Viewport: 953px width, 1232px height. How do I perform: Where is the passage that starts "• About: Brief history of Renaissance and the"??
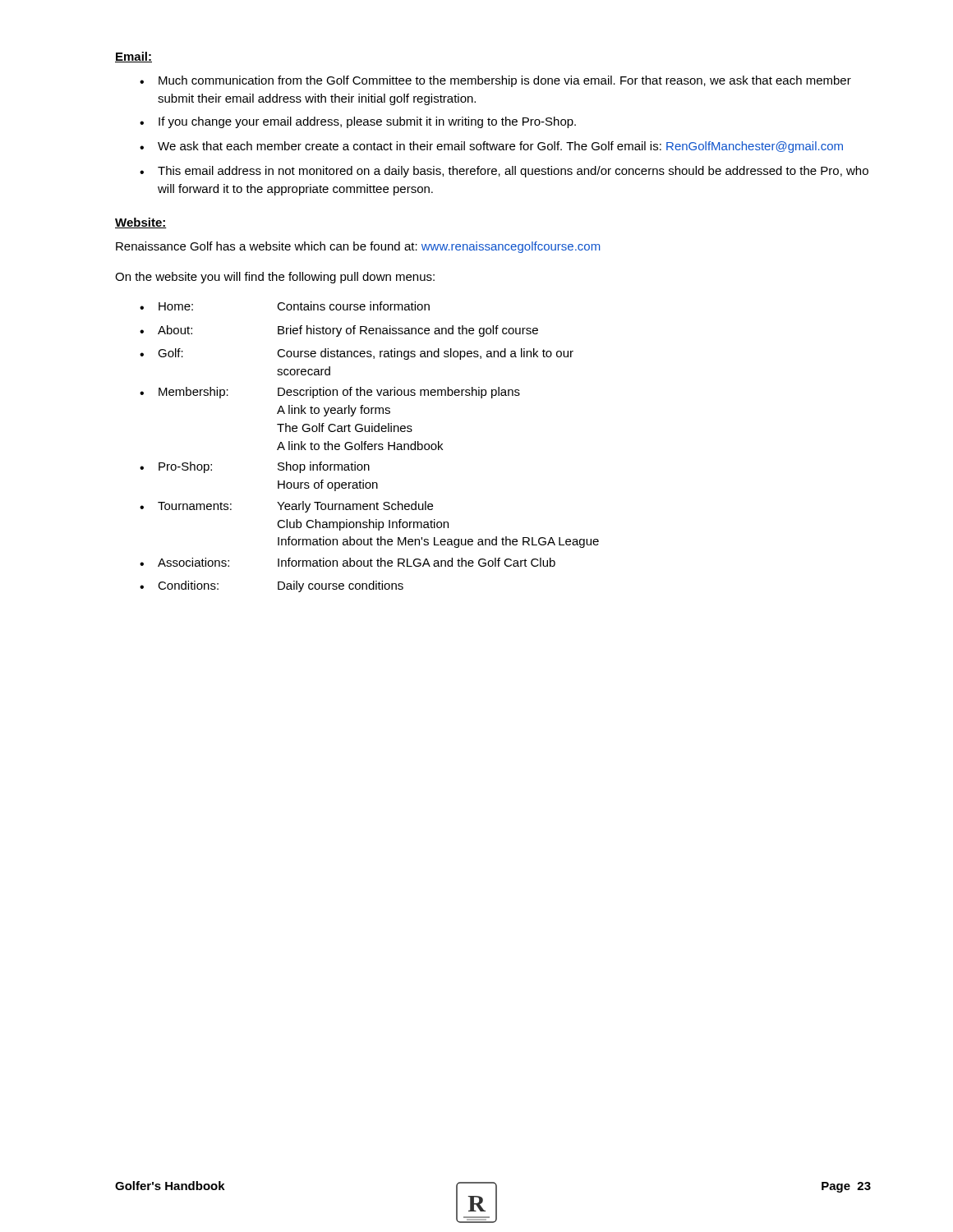(x=505, y=331)
